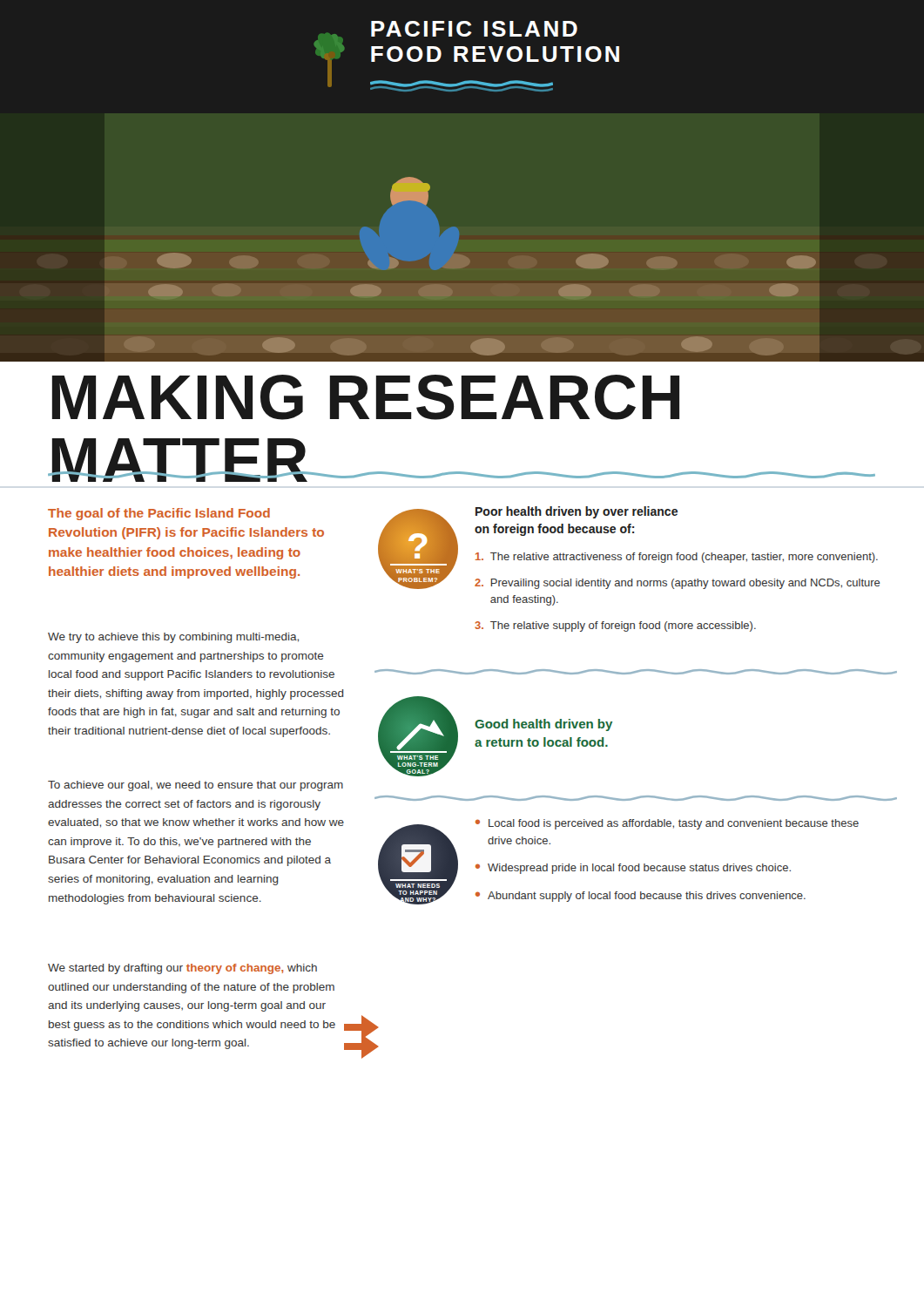Select the photo
The image size is (924, 1307).
(462, 237)
